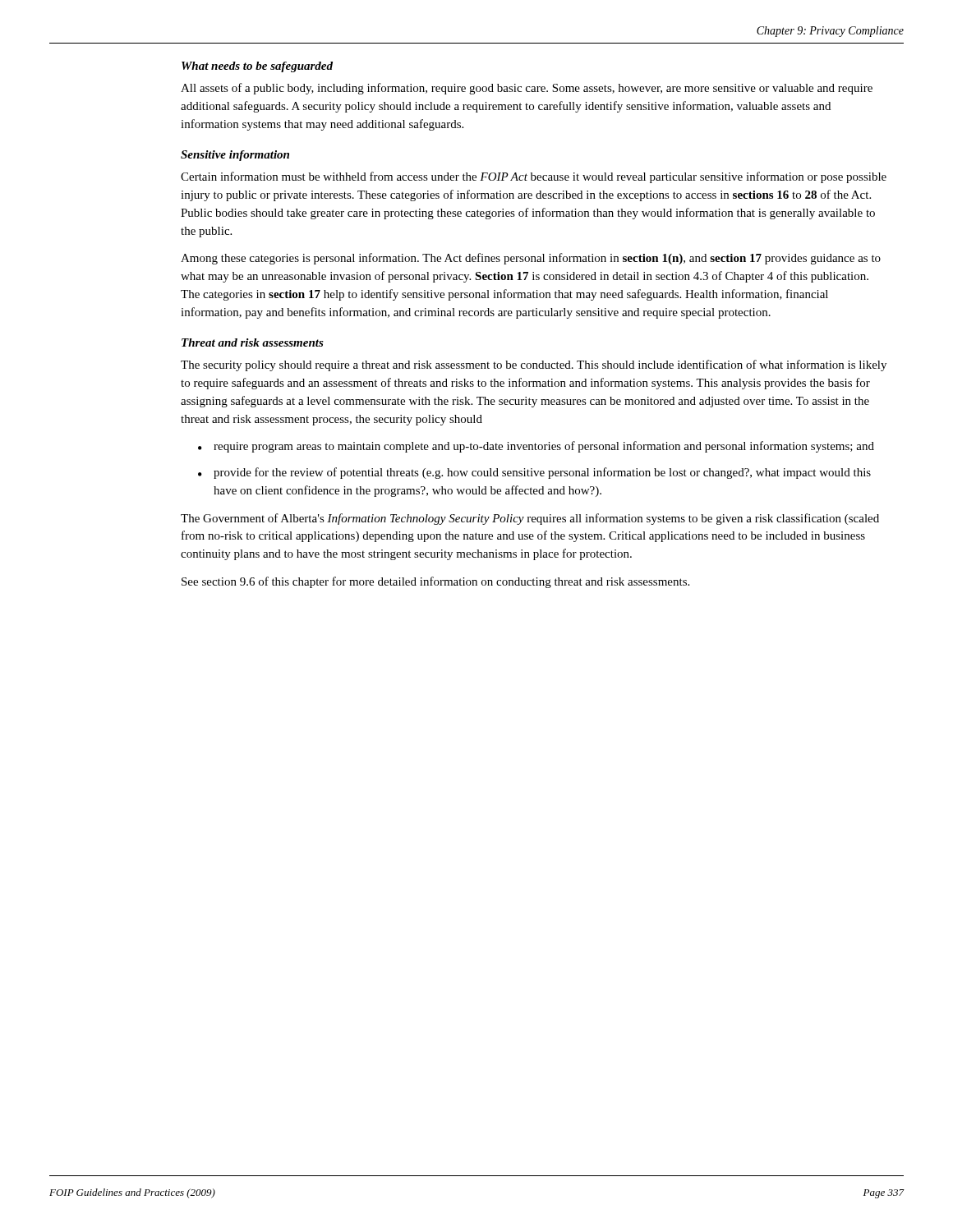
Task: Locate the region starting "Among these categories is personal information."
Action: 534,286
